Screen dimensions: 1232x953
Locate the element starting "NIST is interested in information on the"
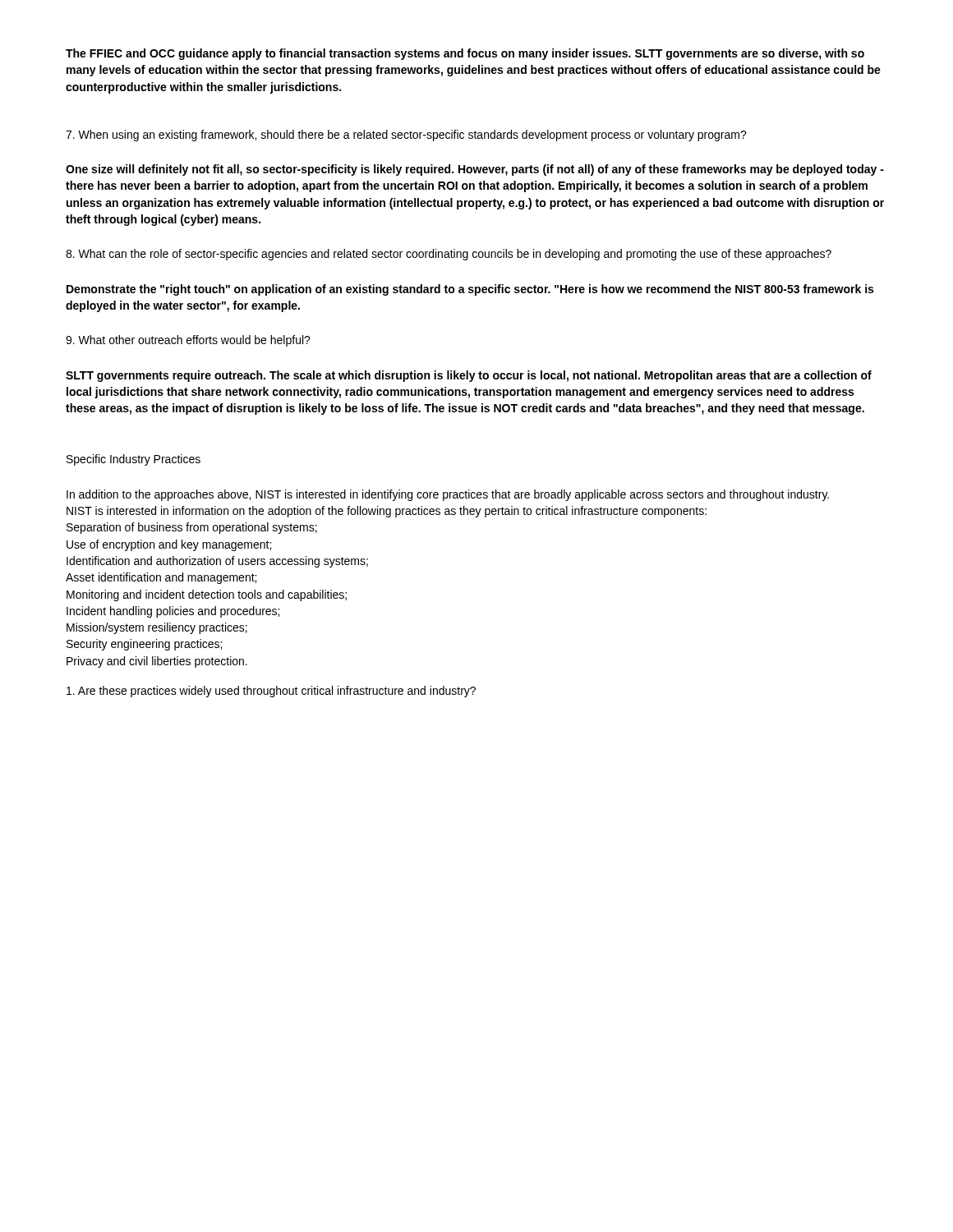[387, 511]
